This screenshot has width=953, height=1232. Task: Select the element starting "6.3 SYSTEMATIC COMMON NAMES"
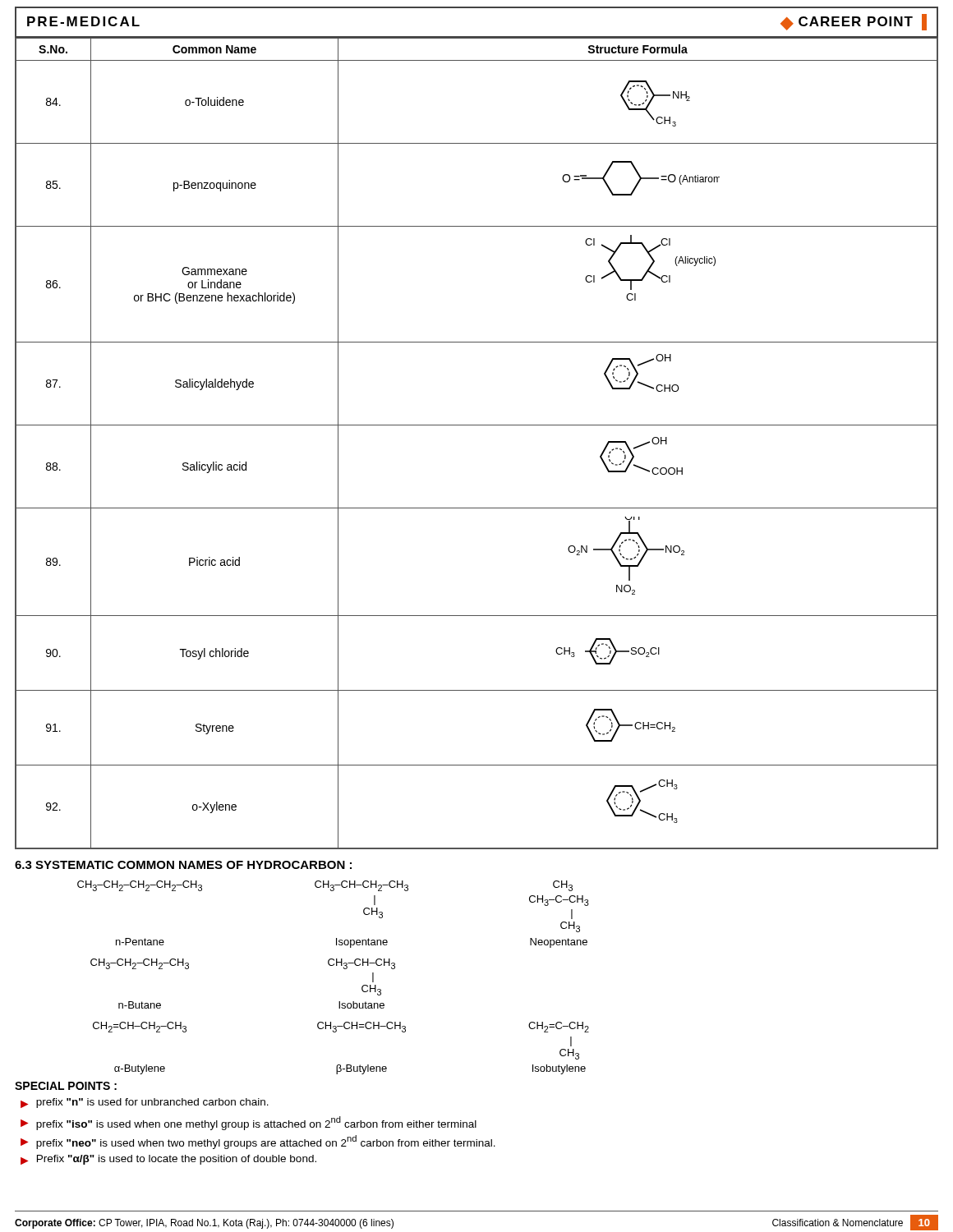point(184,864)
